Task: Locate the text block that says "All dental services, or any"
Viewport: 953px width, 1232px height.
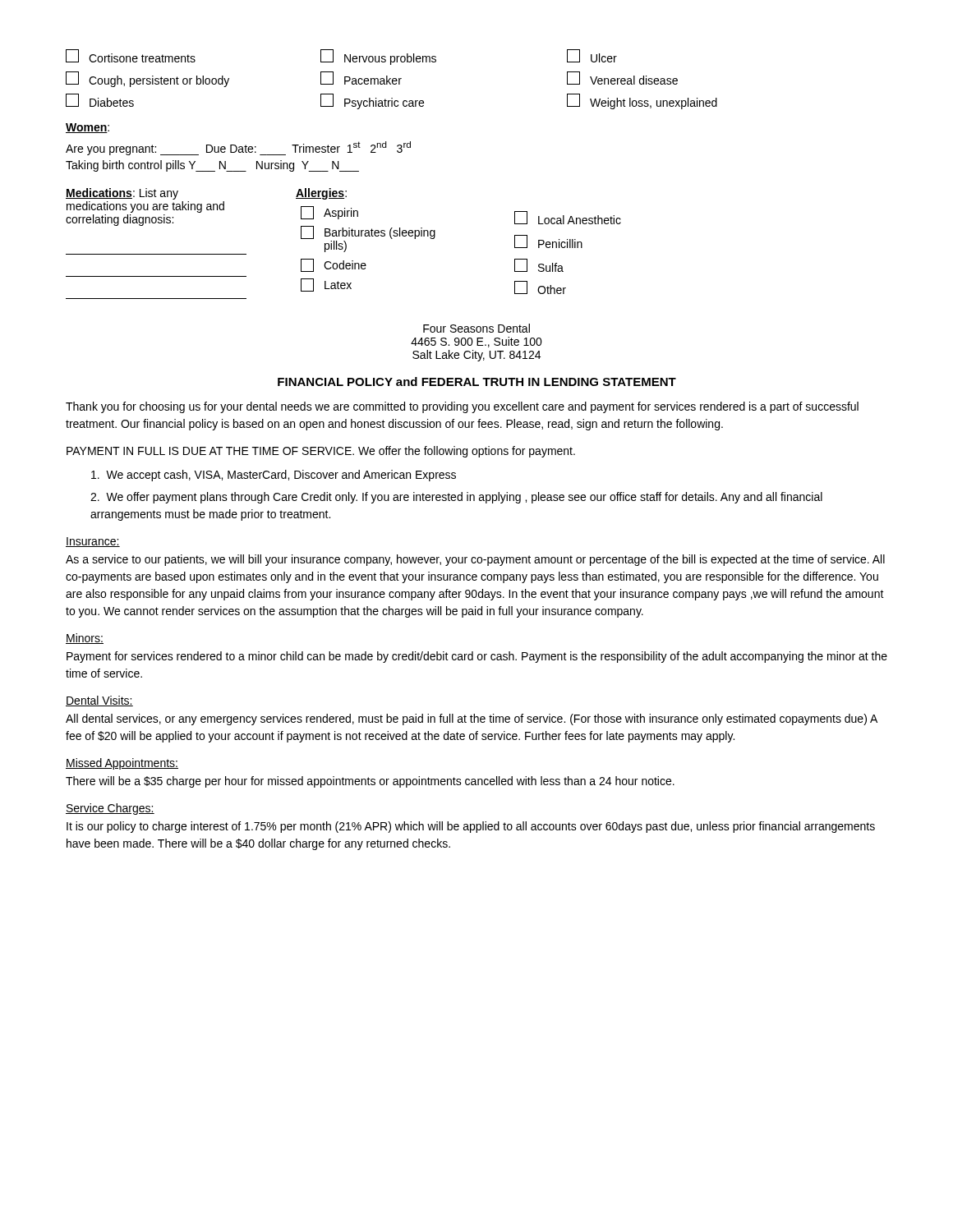Action: pos(471,727)
